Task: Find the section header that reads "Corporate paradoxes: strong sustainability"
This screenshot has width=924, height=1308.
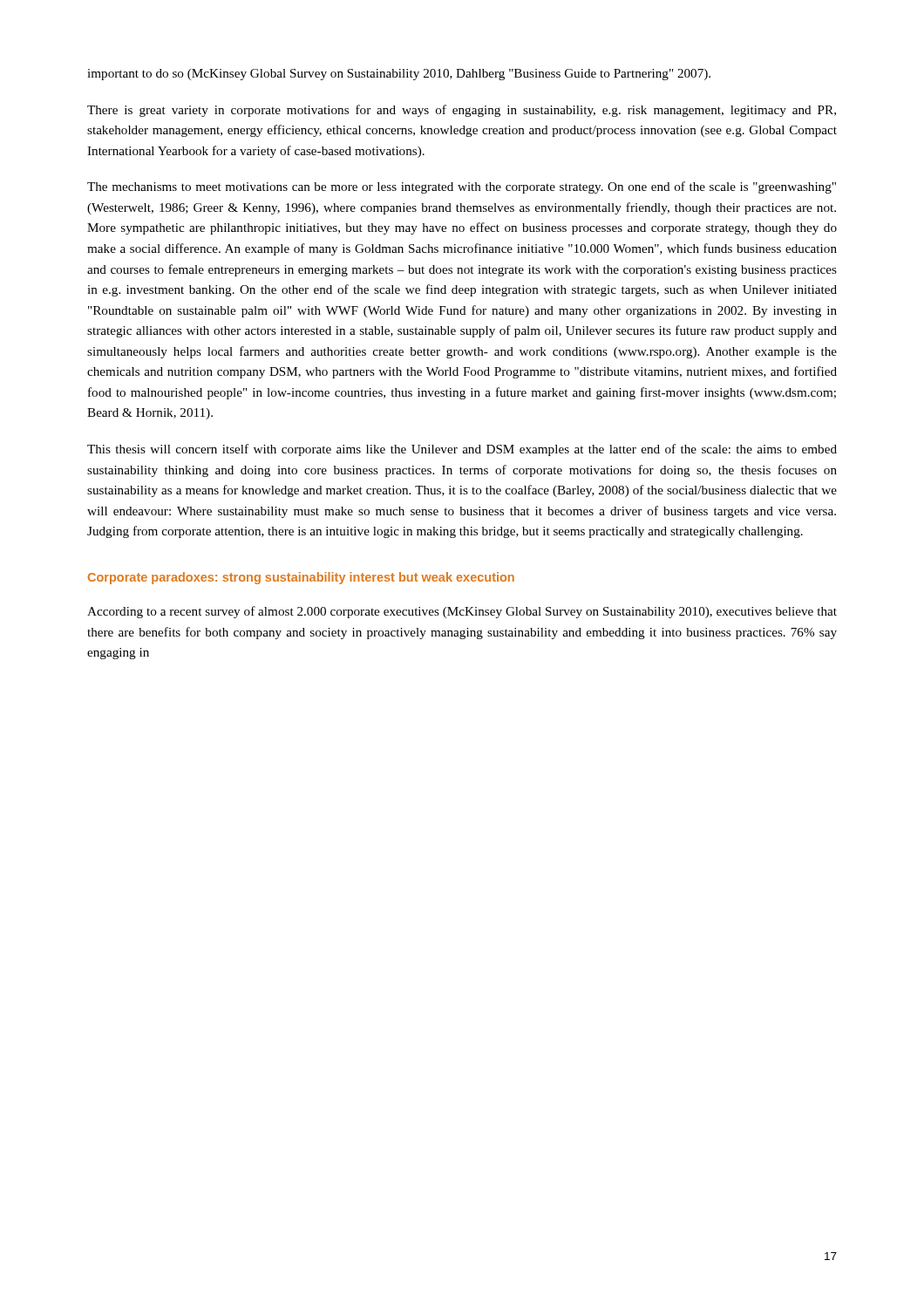Action: click(301, 577)
